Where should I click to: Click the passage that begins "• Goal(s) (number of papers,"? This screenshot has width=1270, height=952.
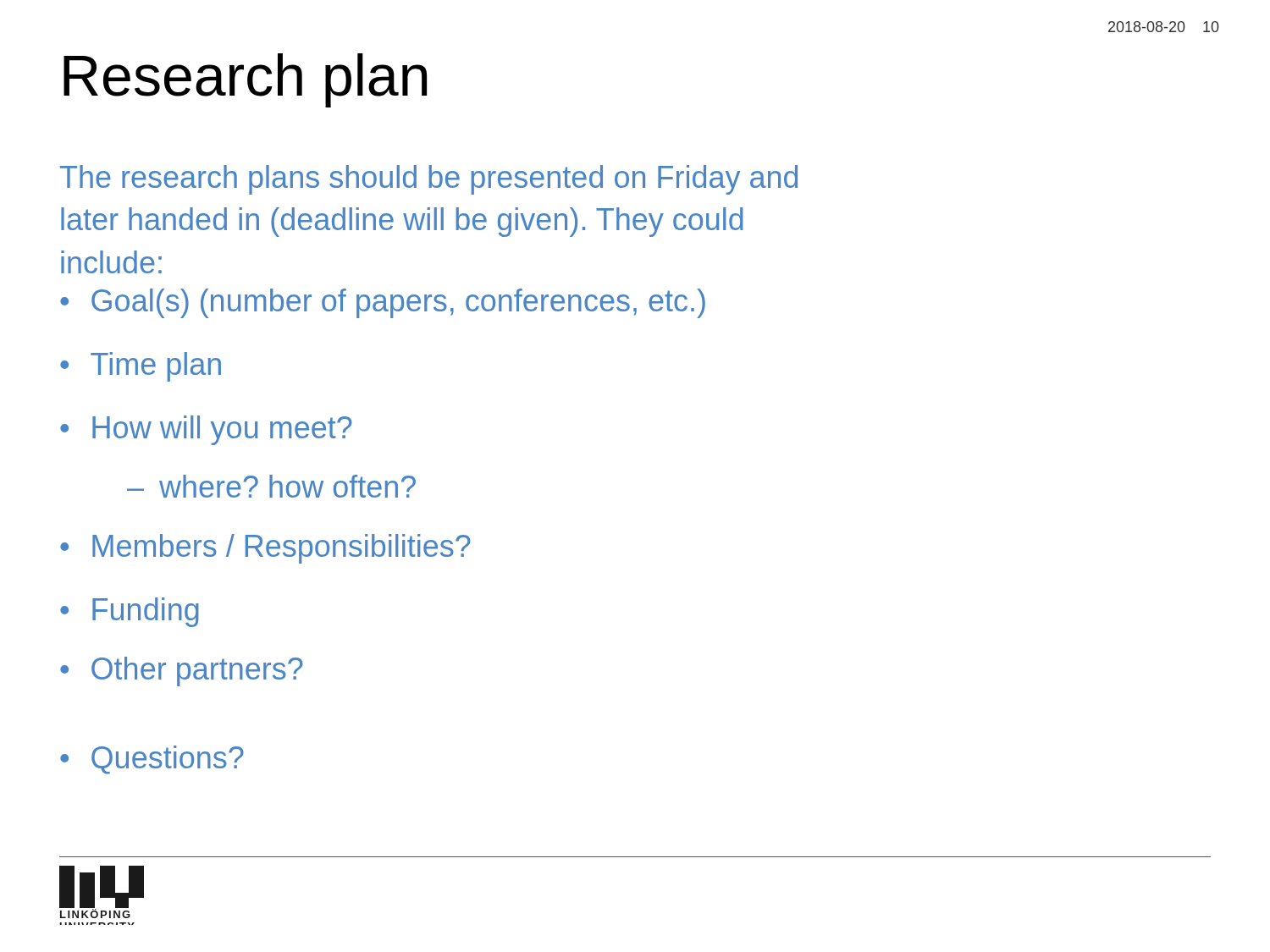[383, 301]
